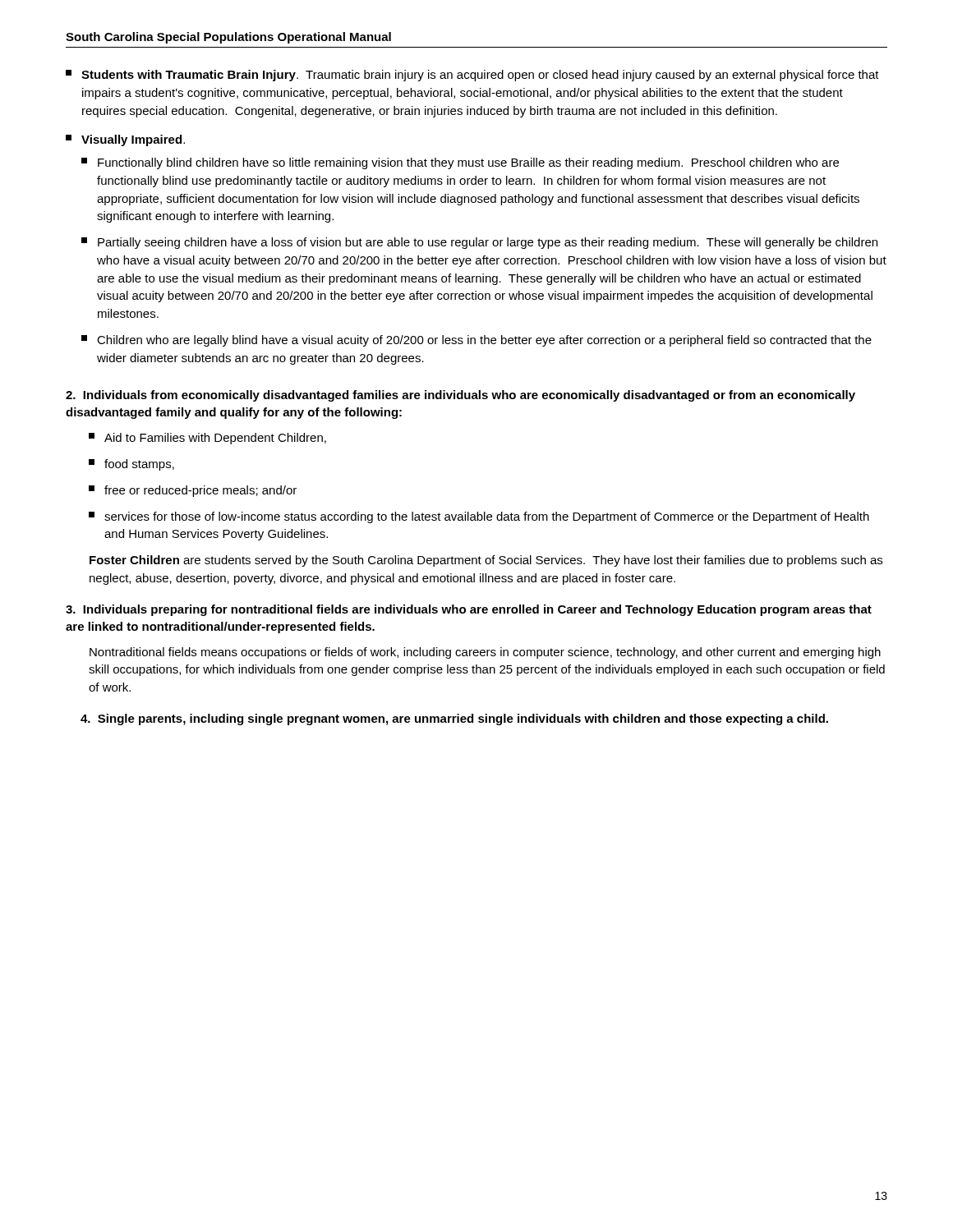
Task: Find the text starting "Functionally blind children have so little remaining"
Action: pos(478,189)
